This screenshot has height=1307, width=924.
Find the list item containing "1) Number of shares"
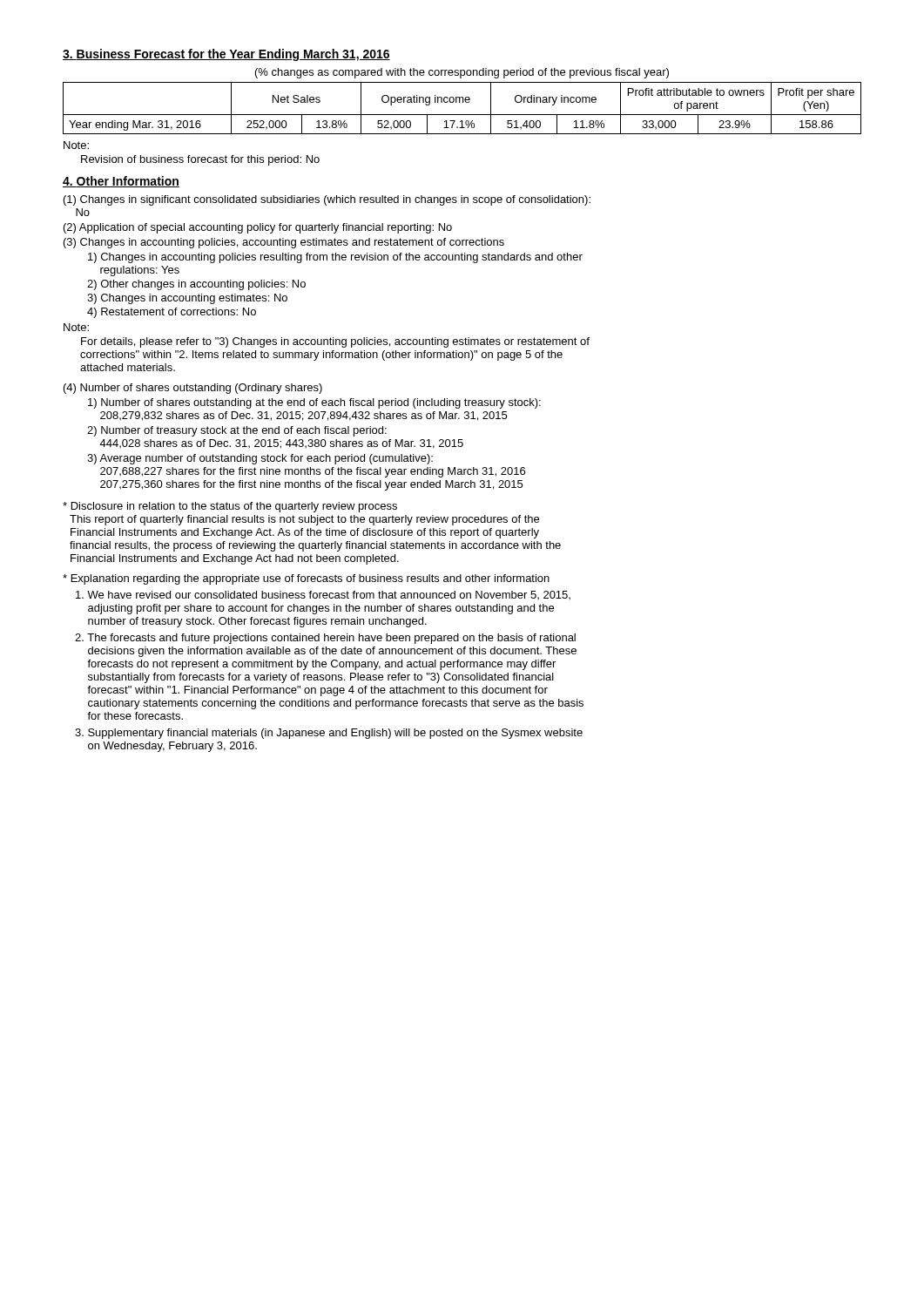pos(314,409)
